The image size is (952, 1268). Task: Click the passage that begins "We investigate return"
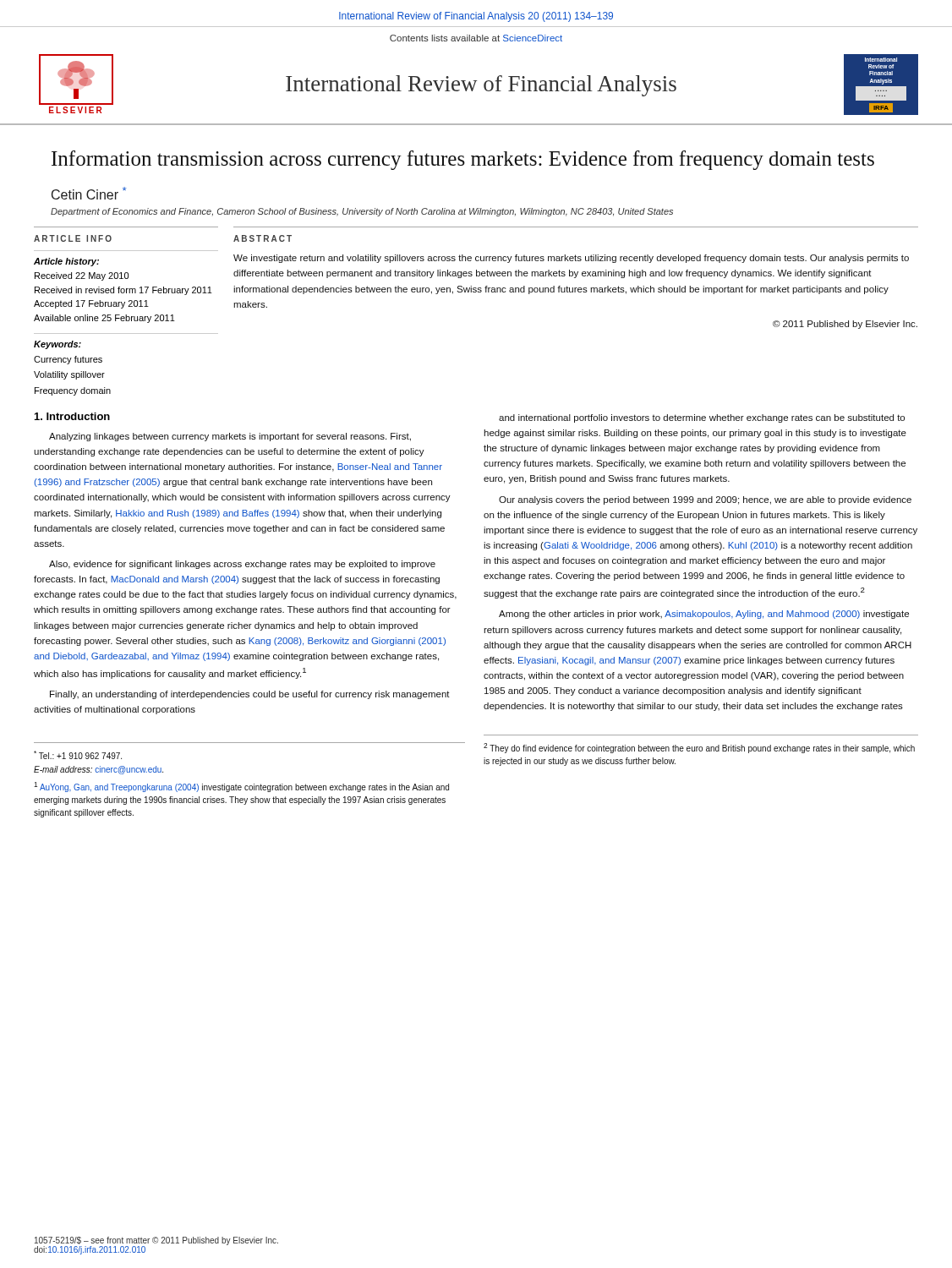point(571,281)
